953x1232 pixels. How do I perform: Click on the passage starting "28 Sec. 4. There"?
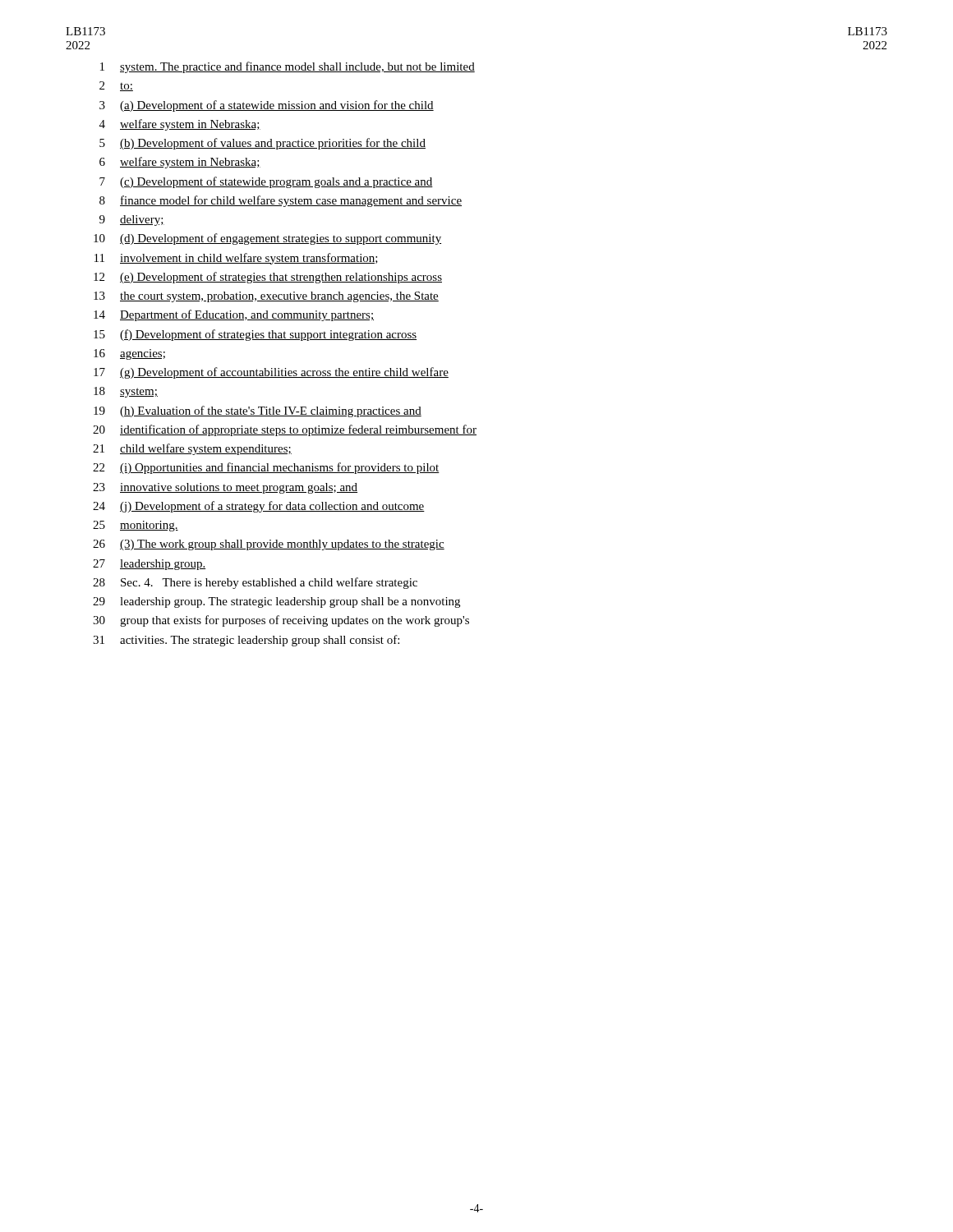click(x=255, y=583)
